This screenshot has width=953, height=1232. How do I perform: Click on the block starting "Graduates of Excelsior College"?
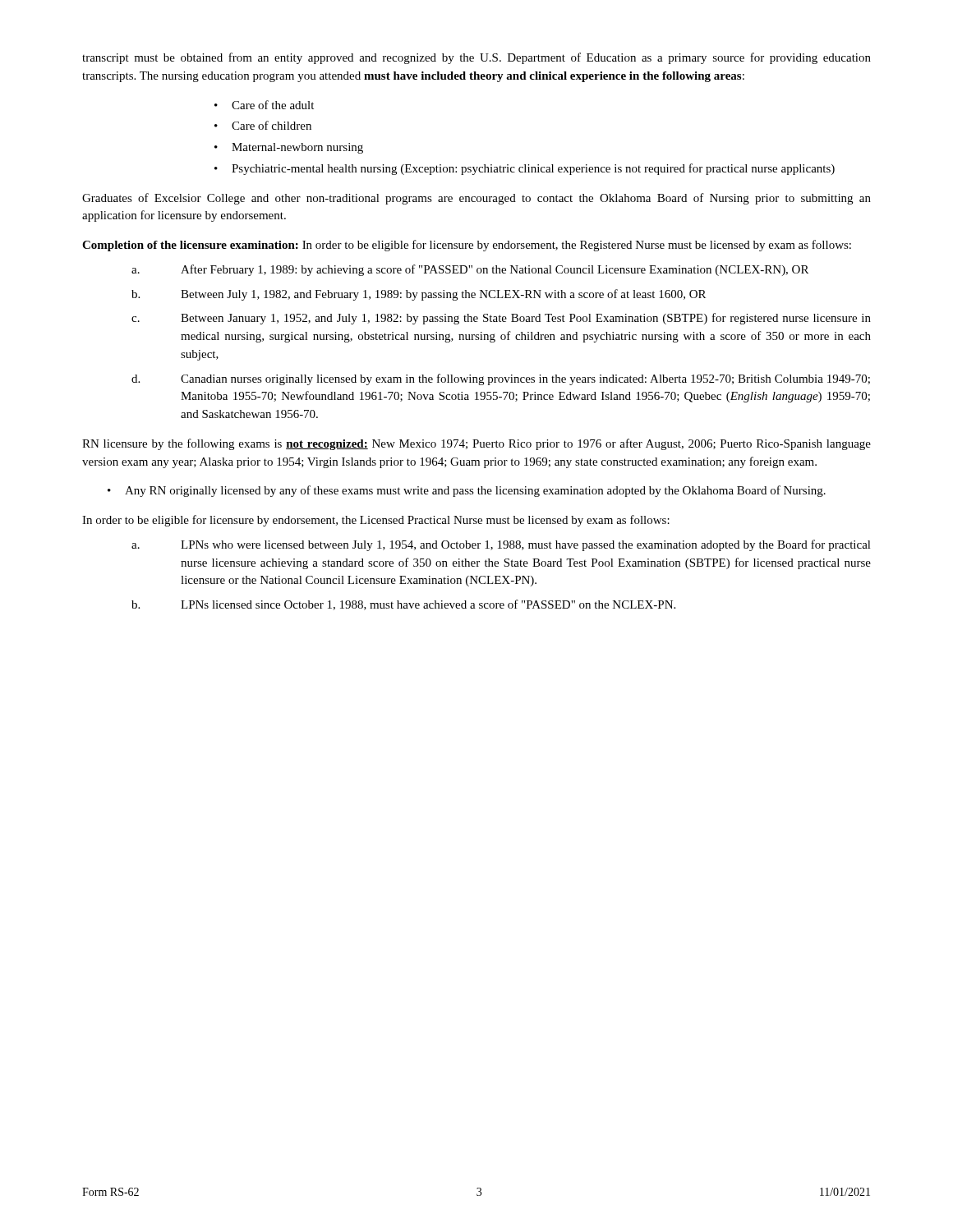tap(476, 206)
